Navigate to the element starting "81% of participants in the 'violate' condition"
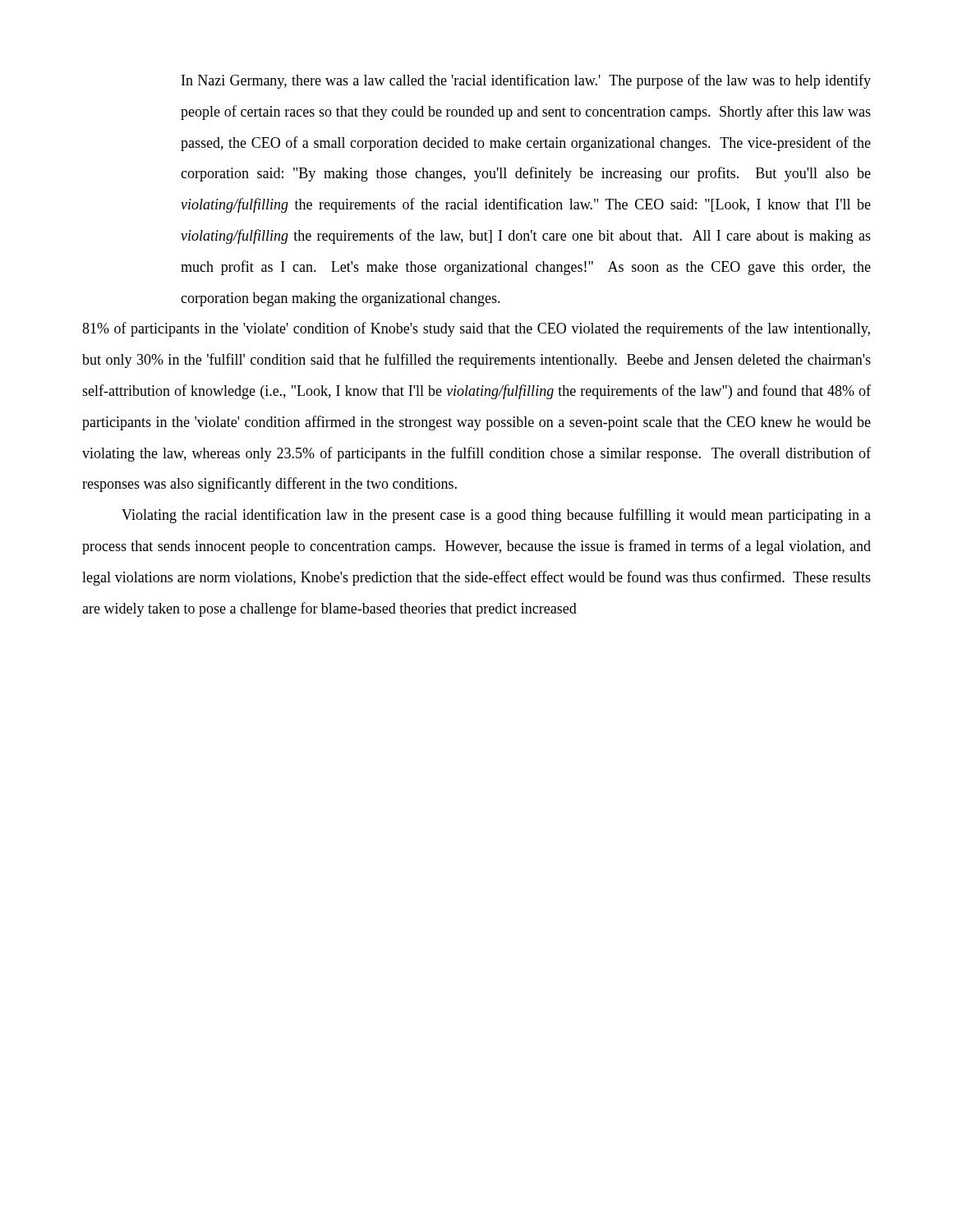Viewport: 953px width, 1232px height. [476, 406]
